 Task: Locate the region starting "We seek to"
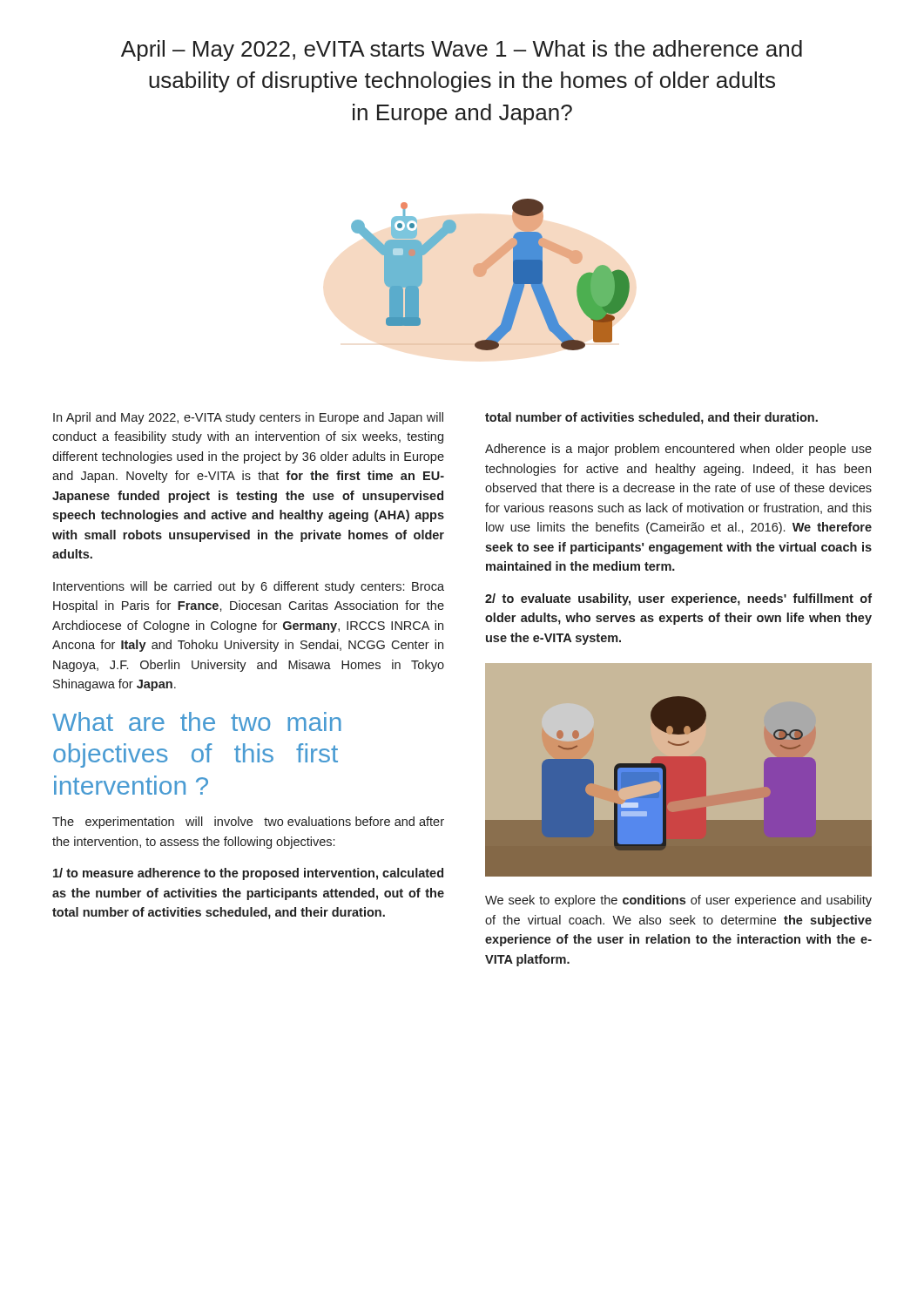tap(678, 930)
